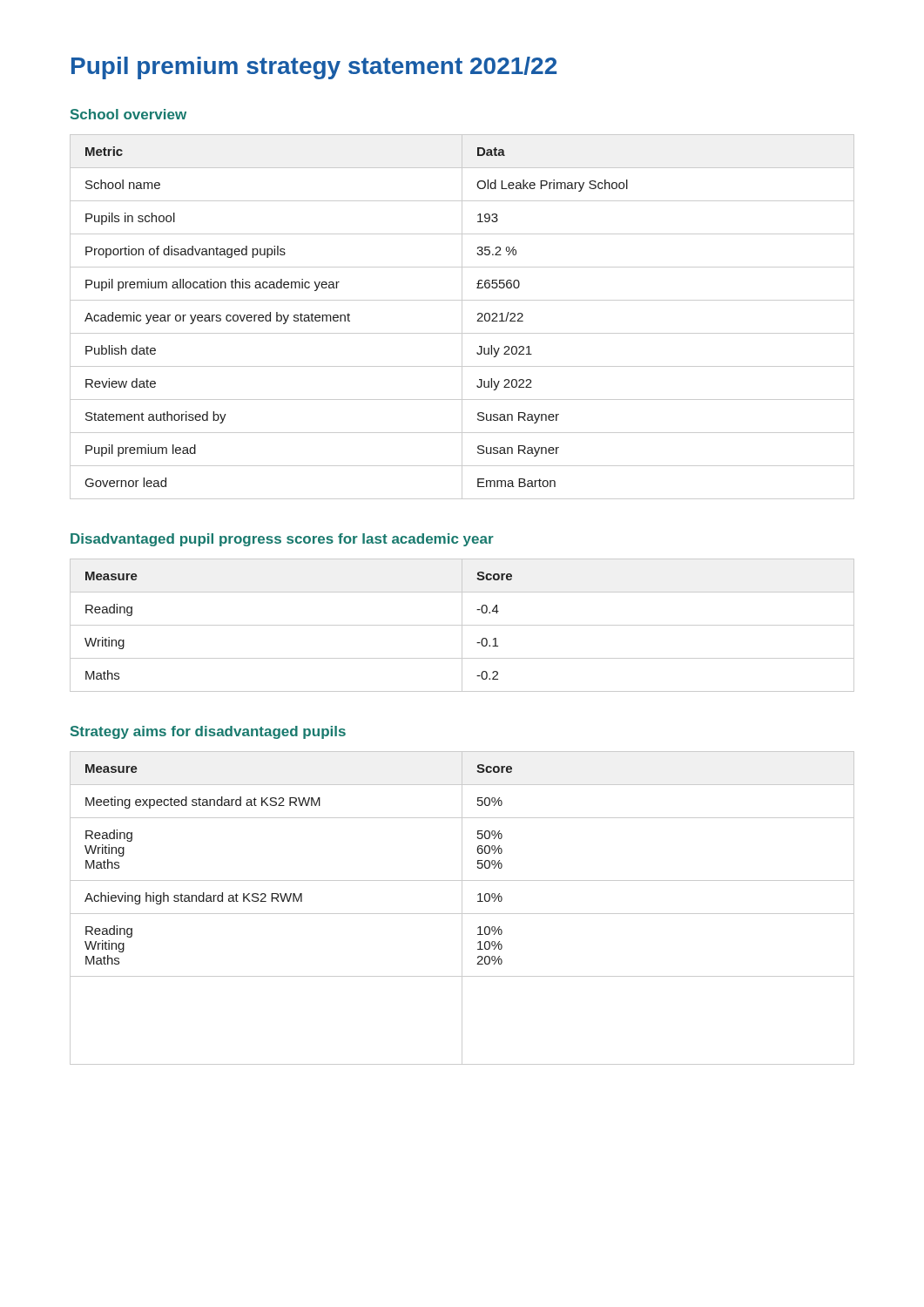Locate the section header that opens with "Disadvantaged pupil progress"

pos(462,539)
